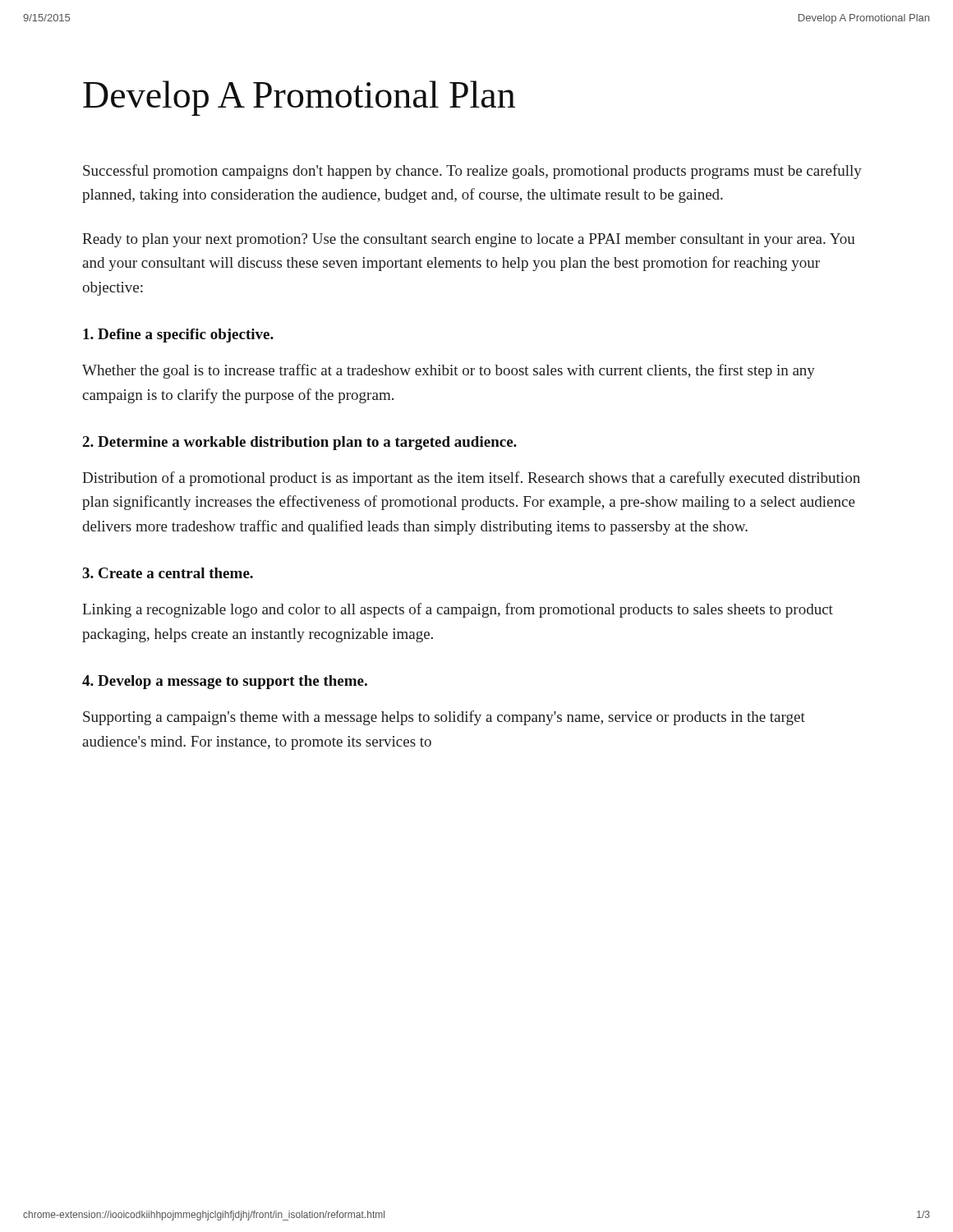Point to "1. Define a specific objective."
Viewport: 953px width, 1232px height.
tap(178, 334)
